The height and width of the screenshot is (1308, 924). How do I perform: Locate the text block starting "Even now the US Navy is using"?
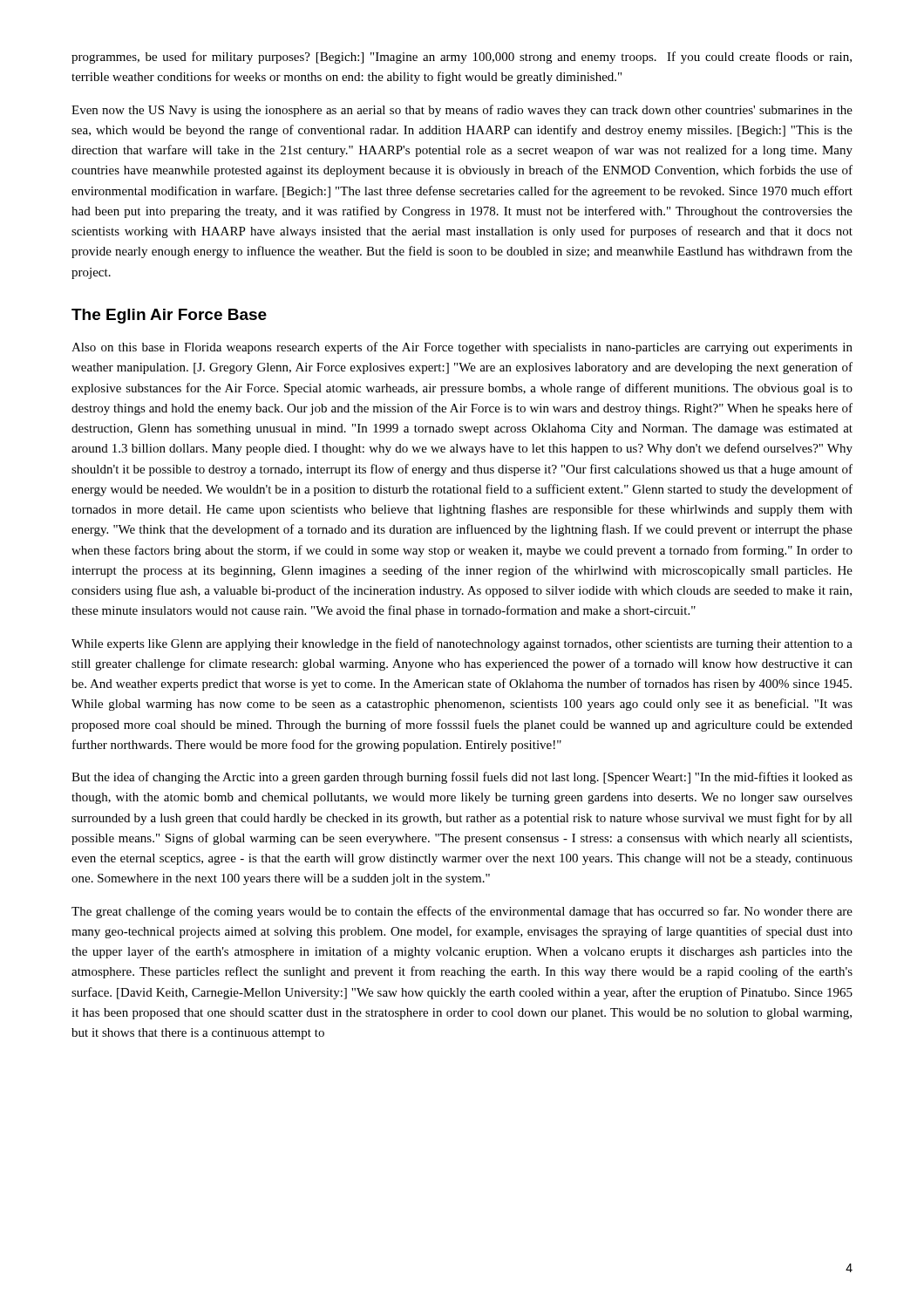462,191
